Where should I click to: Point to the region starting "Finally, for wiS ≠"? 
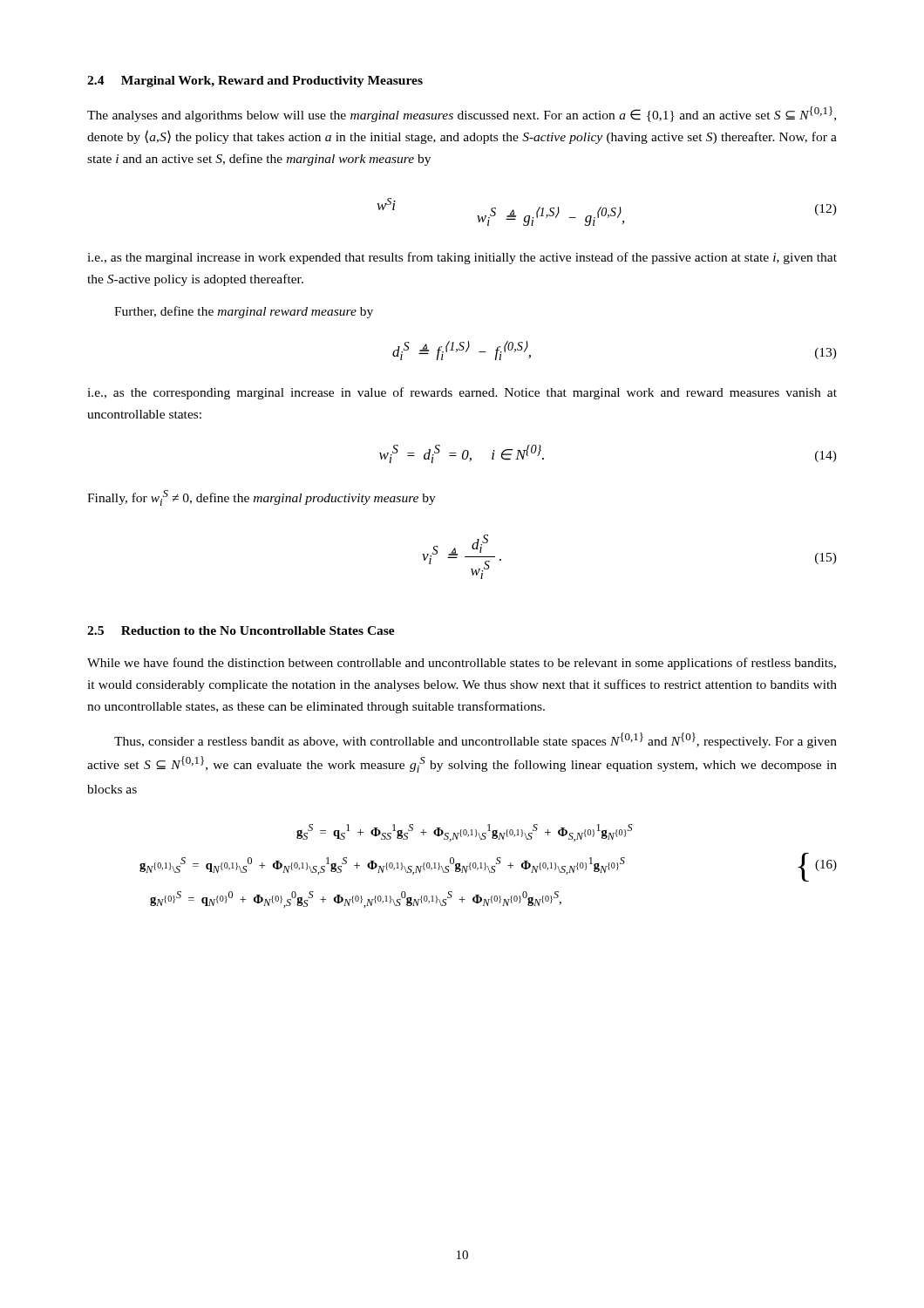coord(261,498)
